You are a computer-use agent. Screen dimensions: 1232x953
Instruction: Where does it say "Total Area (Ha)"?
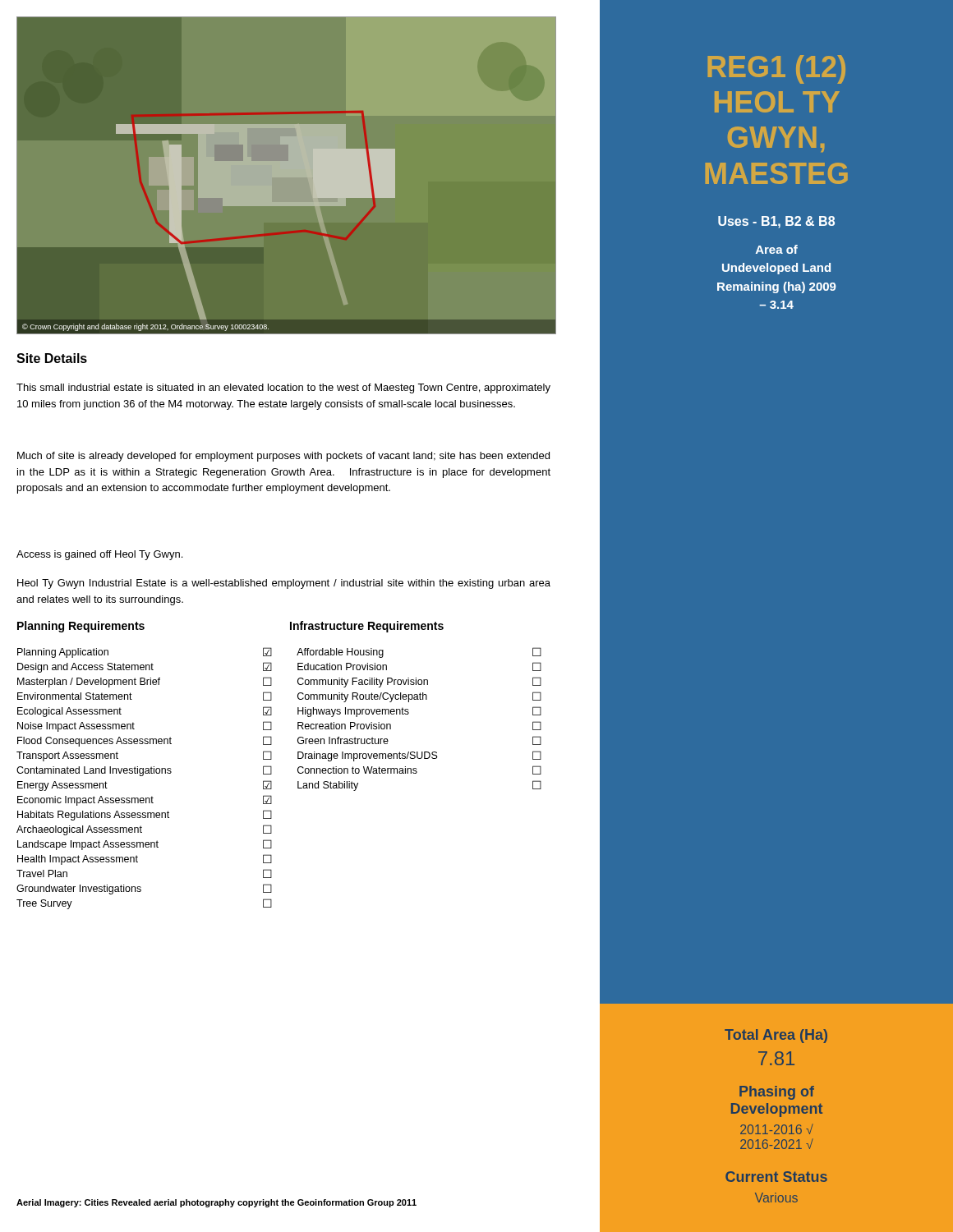tap(776, 1035)
